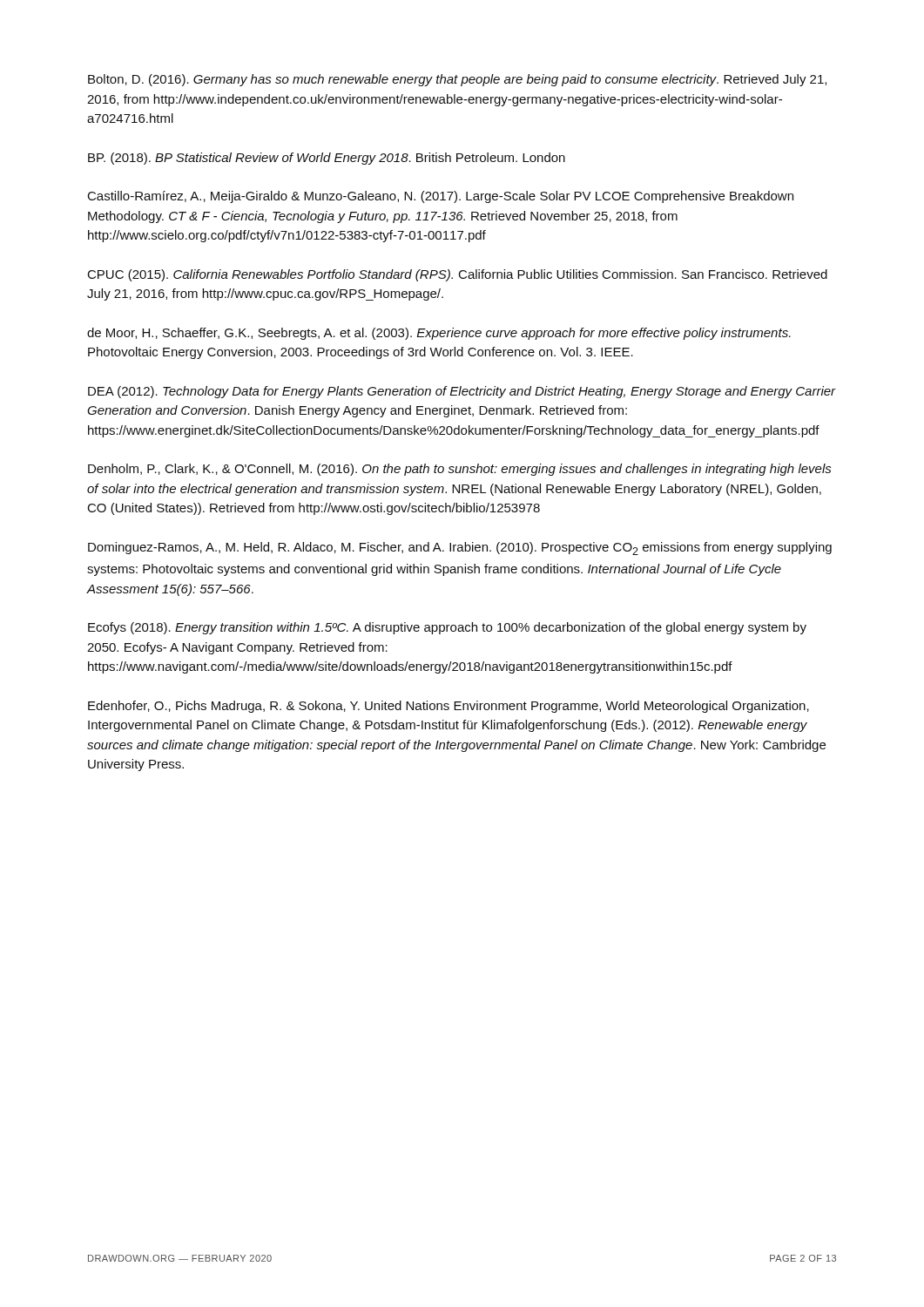Click the passage that begins "Castillo-Ramírez, A., Meija-Giraldo & Munzo-Galeano, N. (2017)."
924x1307 pixels.
click(441, 215)
